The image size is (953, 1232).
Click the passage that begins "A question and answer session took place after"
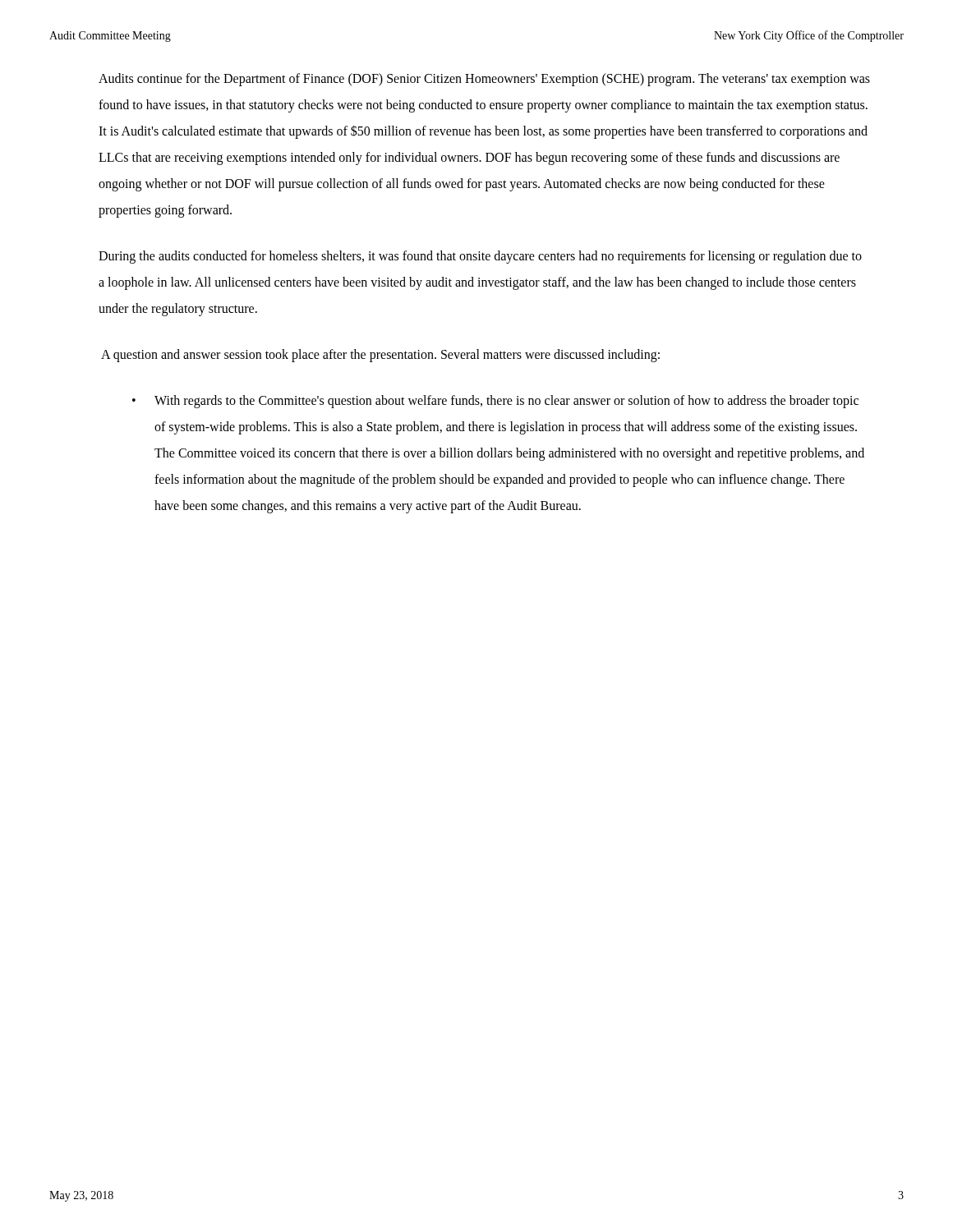(380, 354)
